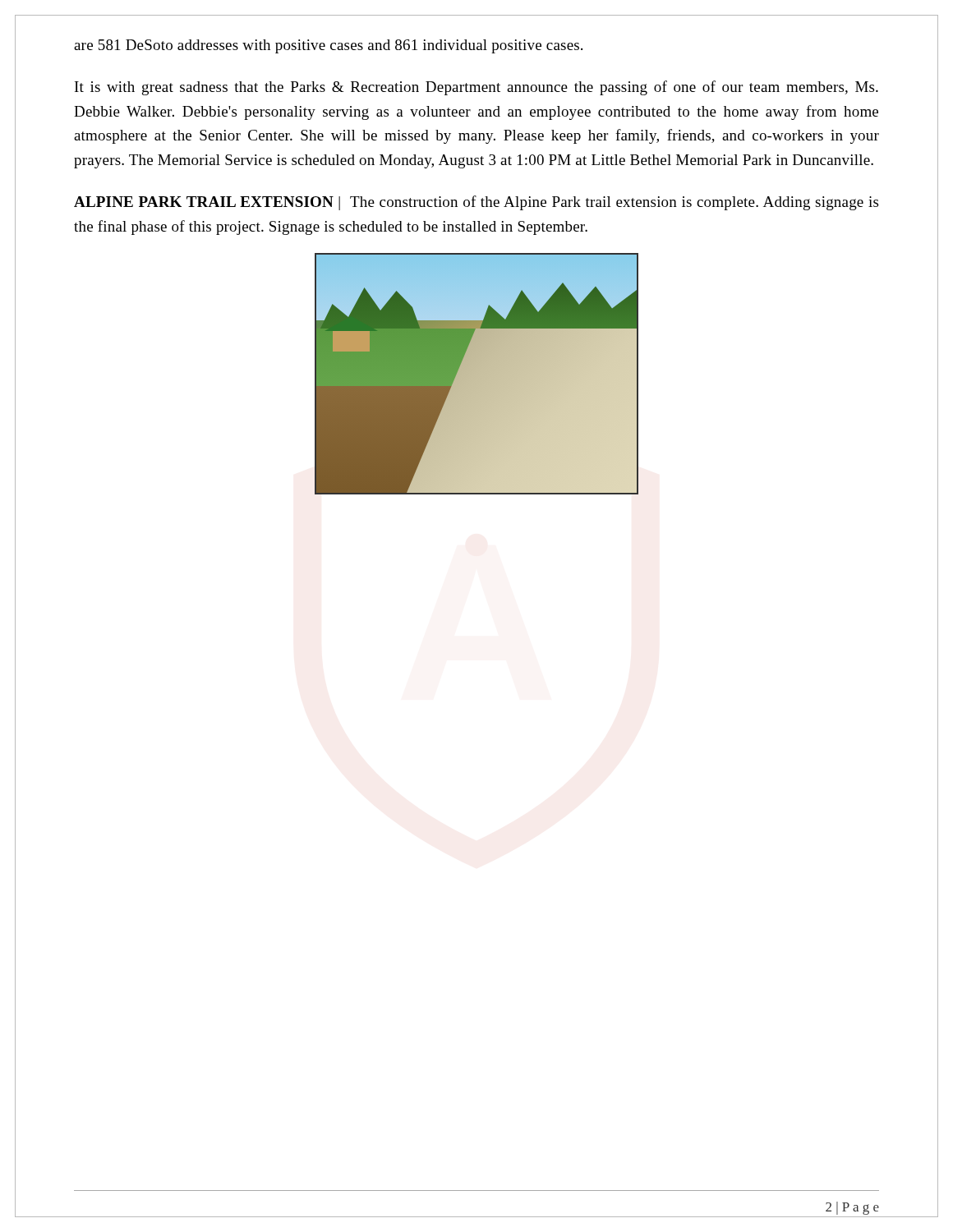Locate the text block that says "ALPINE PARK TRAIL EXTENSION | The"
Viewport: 953px width, 1232px height.
(x=476, y=214)
